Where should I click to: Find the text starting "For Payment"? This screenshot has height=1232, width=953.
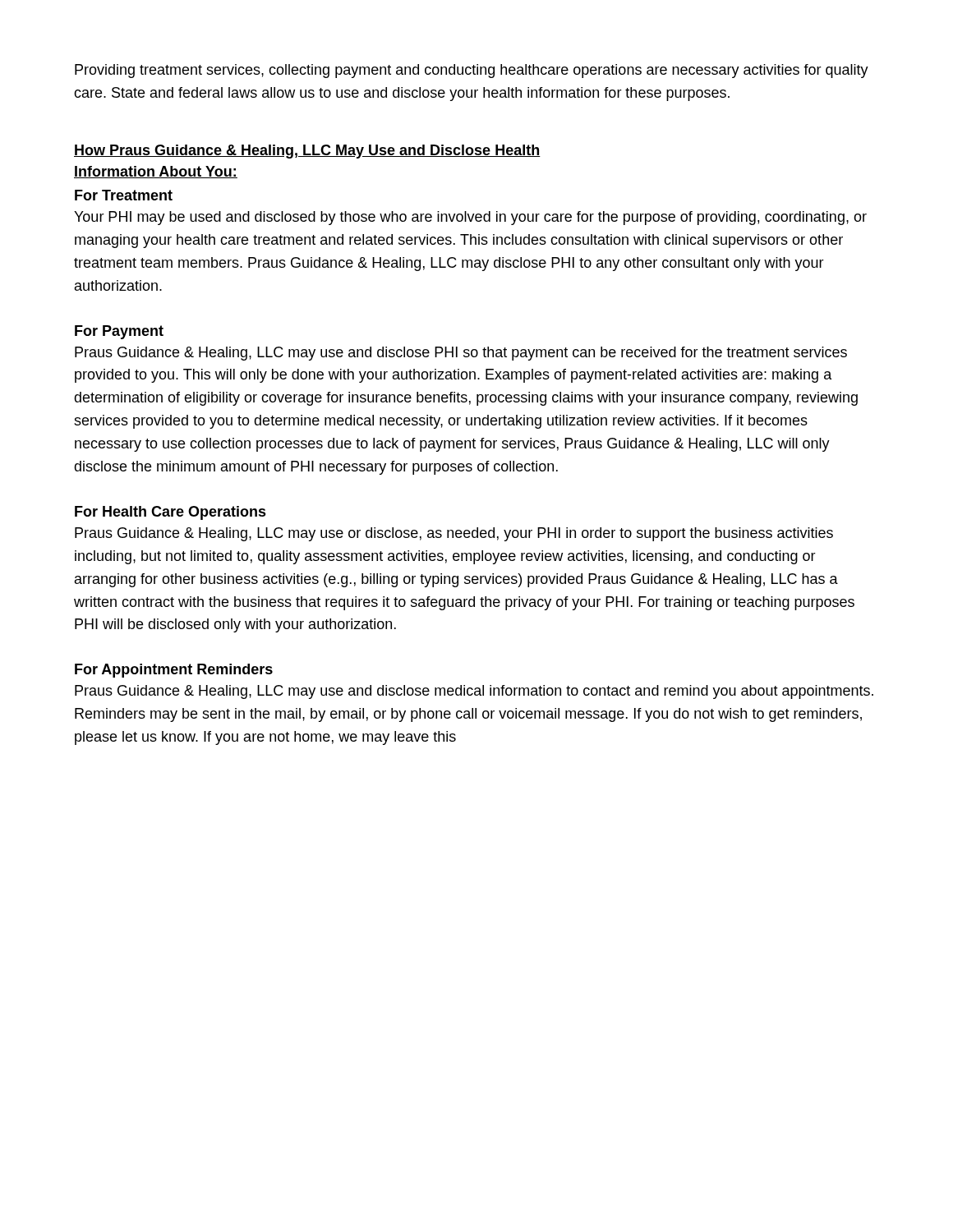point(119,331)
